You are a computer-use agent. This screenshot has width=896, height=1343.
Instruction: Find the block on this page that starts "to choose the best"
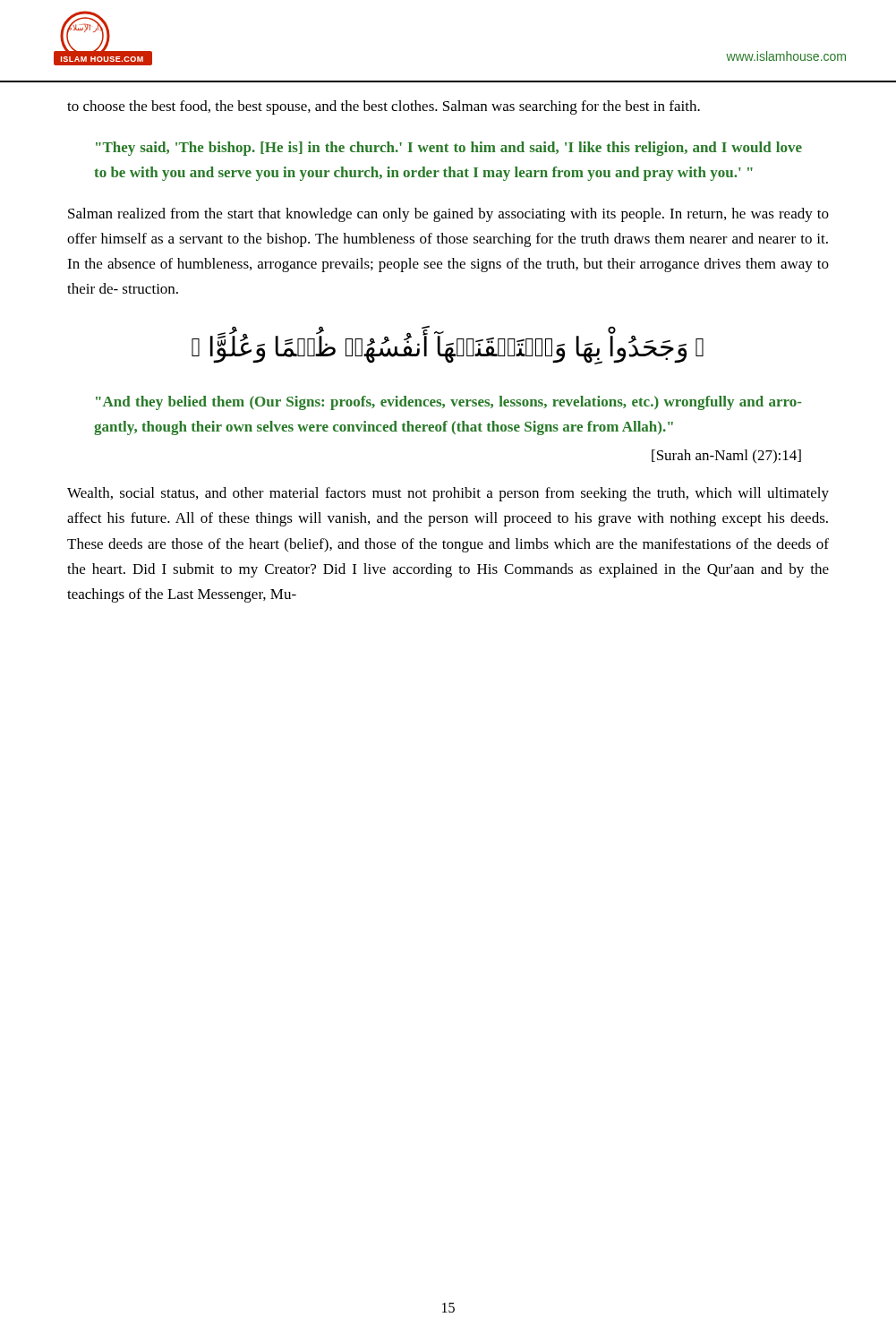[x=384, y=106]
